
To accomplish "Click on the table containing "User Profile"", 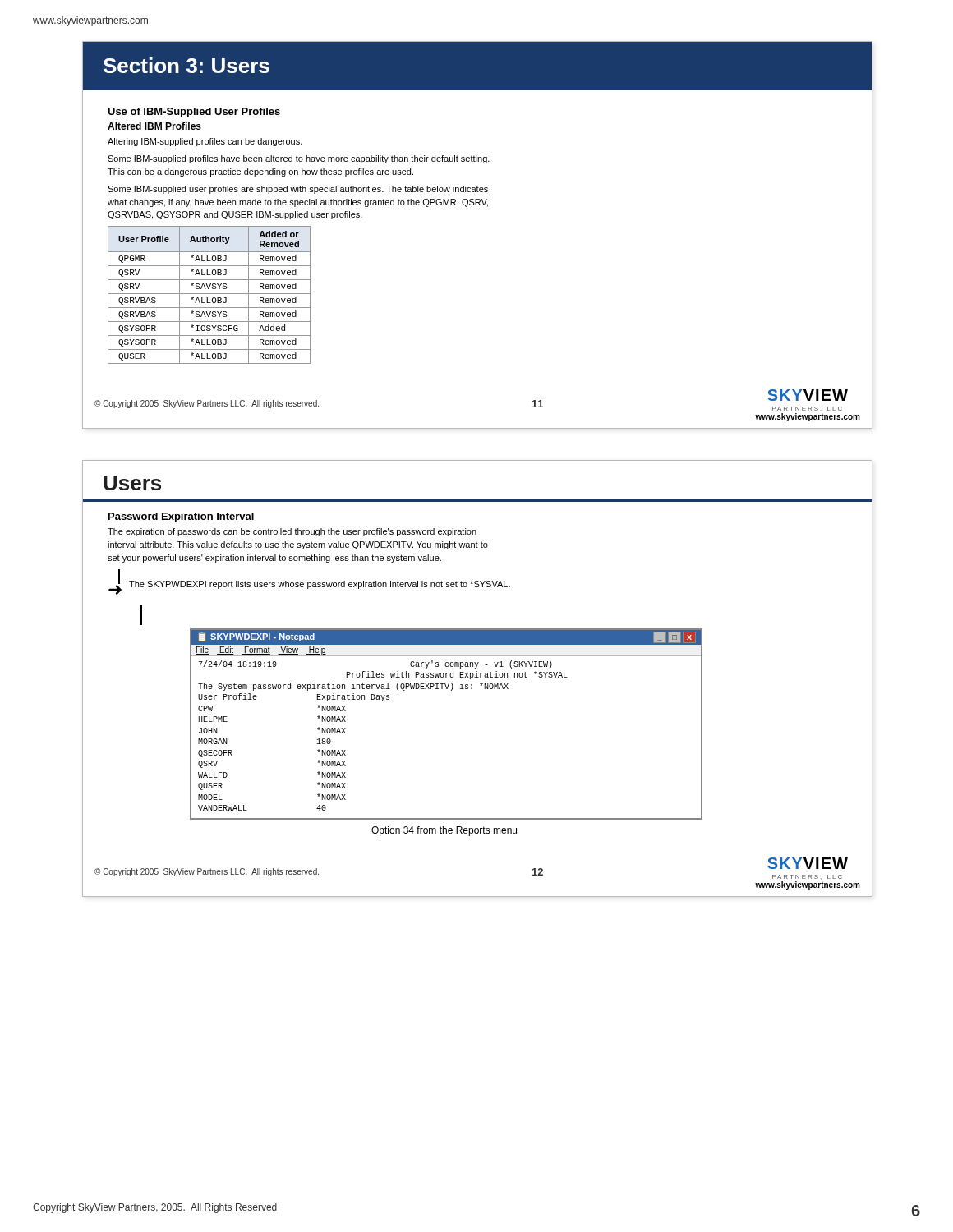I will click(x=477, y=295).
